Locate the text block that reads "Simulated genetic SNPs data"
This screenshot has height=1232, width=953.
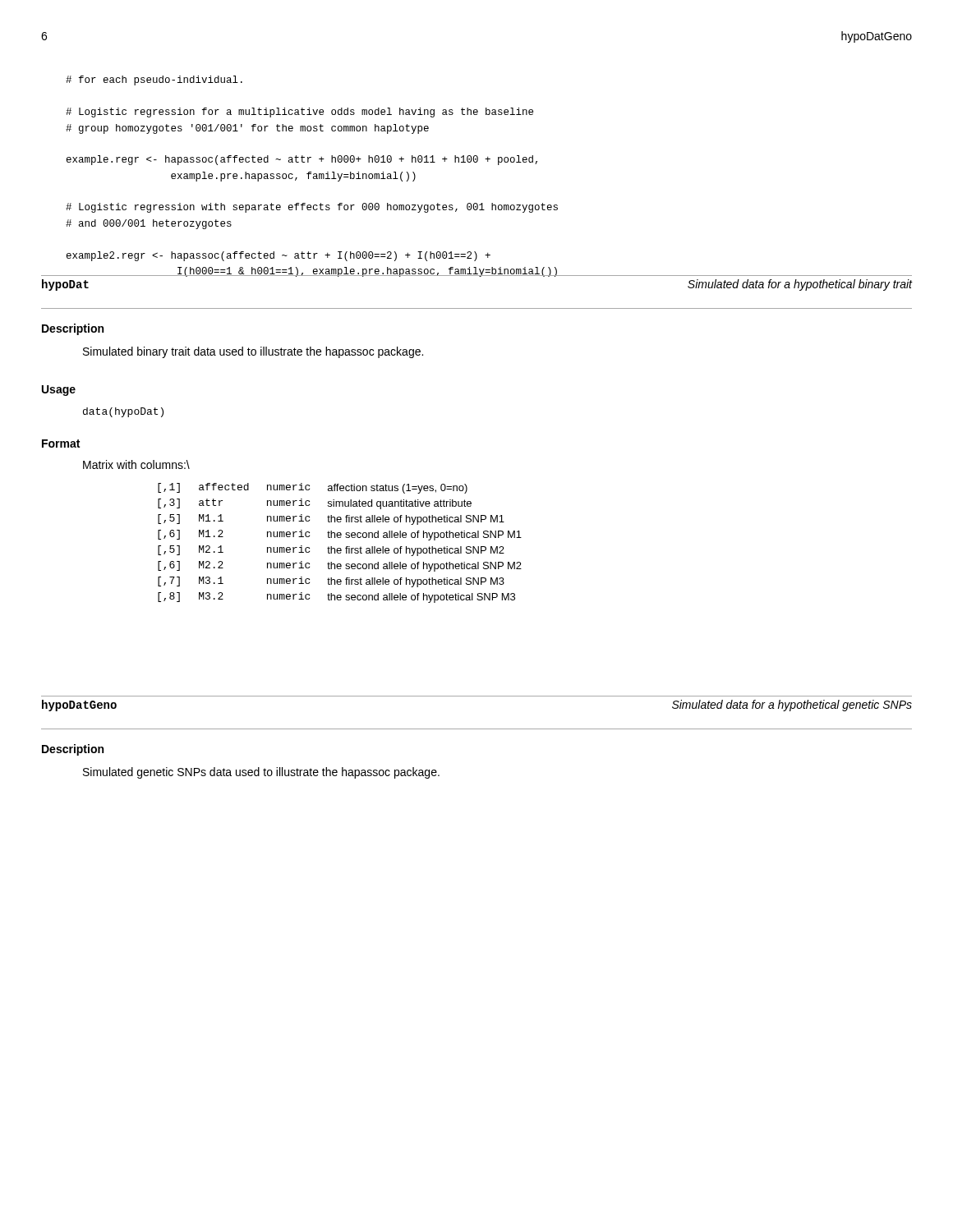261,772
